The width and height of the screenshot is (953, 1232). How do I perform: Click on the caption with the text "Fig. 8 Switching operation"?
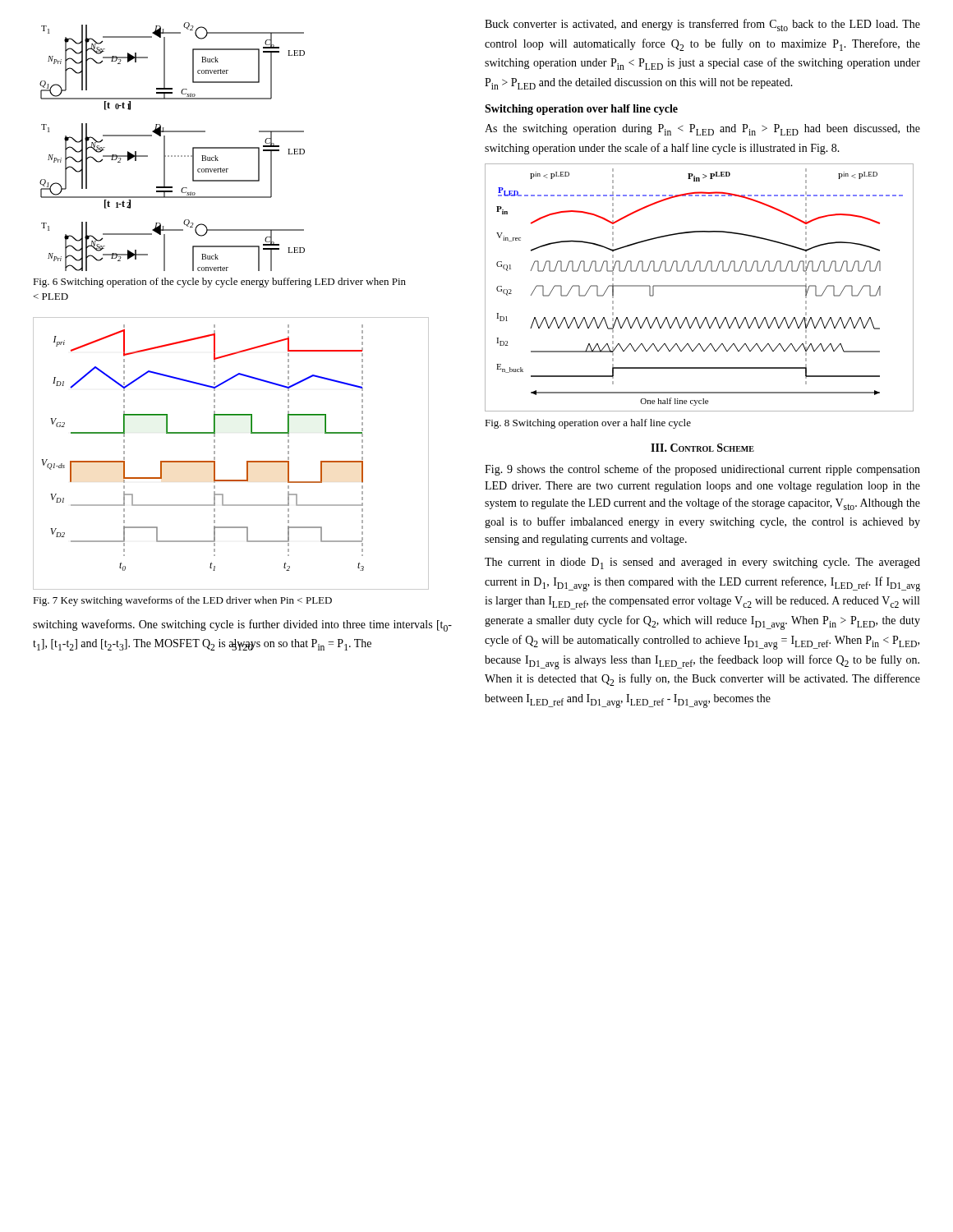pyautogui.click(x=588, y=422)
